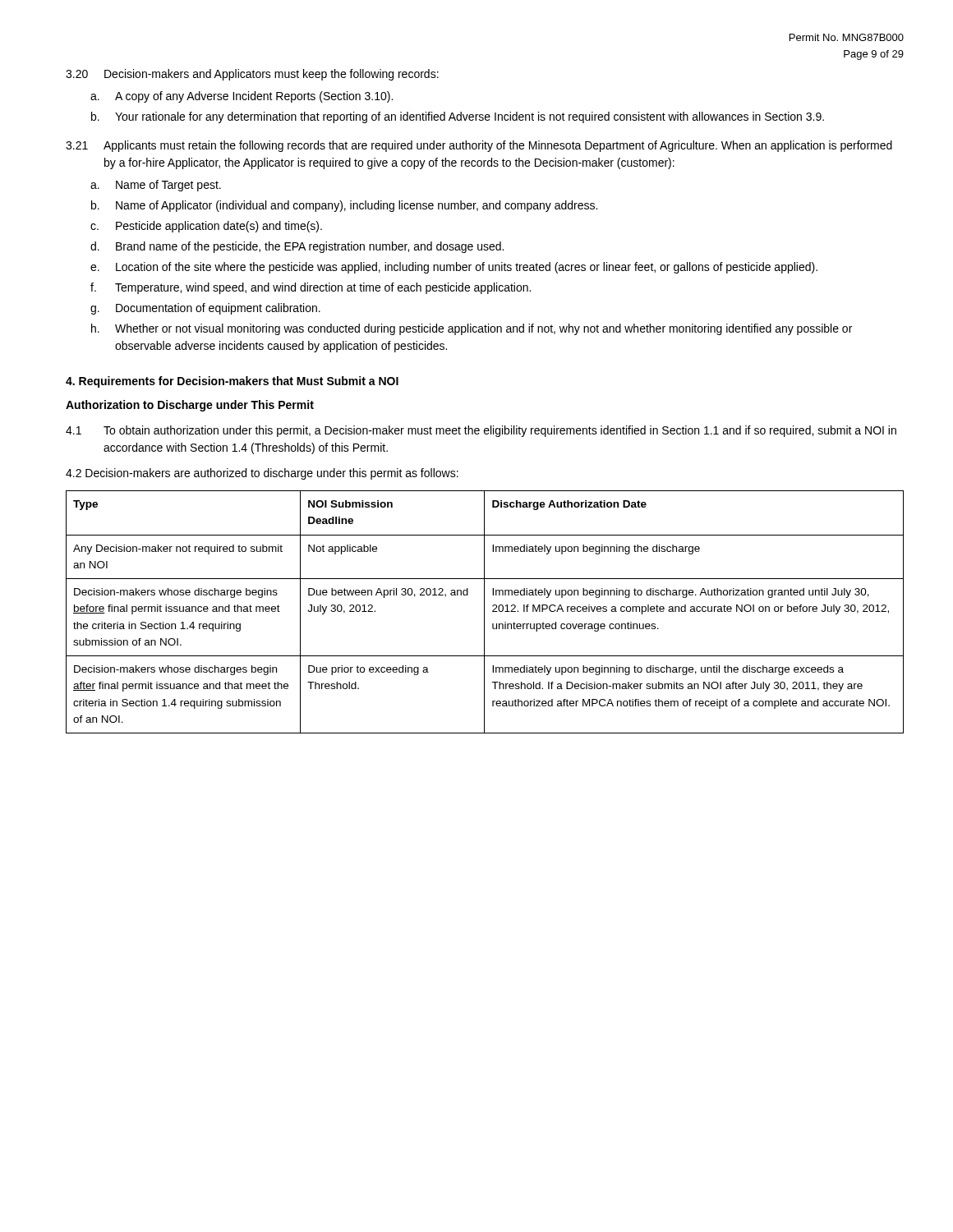Find the list item with the text "b. Your rationale for any determination"

497,117
